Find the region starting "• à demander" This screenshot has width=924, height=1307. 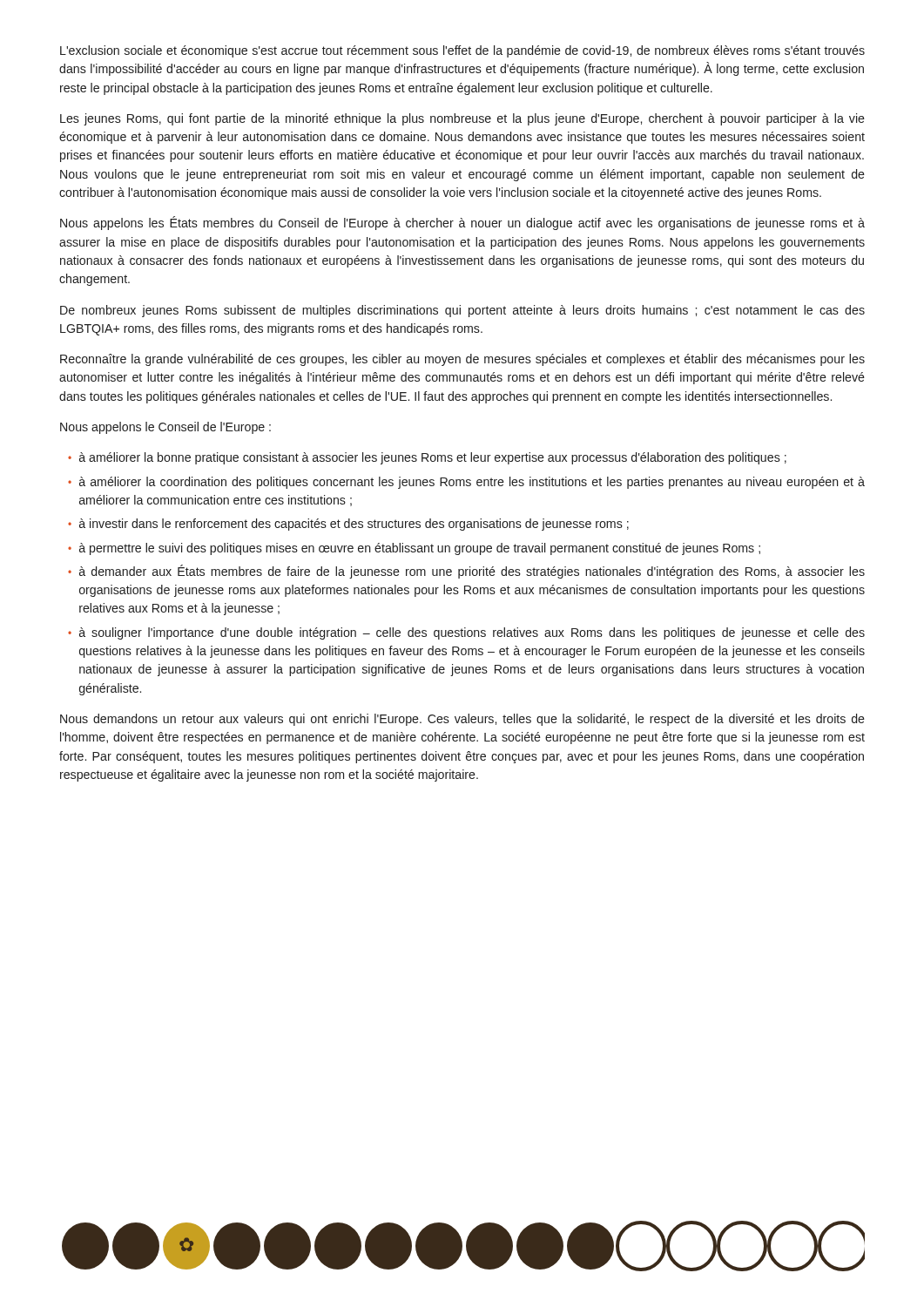(x=466, y=591)
